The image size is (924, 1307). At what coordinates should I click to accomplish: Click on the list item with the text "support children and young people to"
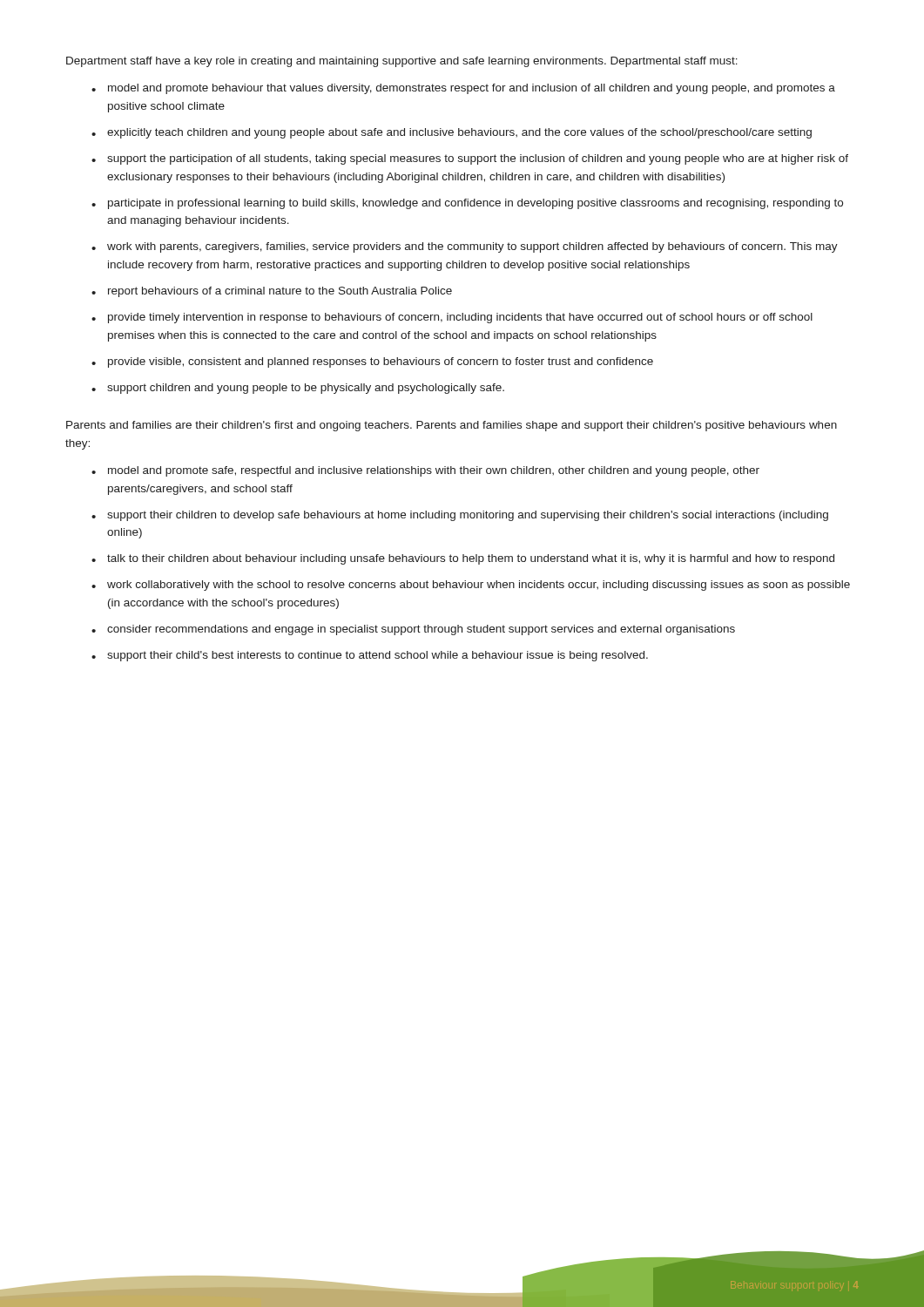pyautogui.click(x=306, y=387)
